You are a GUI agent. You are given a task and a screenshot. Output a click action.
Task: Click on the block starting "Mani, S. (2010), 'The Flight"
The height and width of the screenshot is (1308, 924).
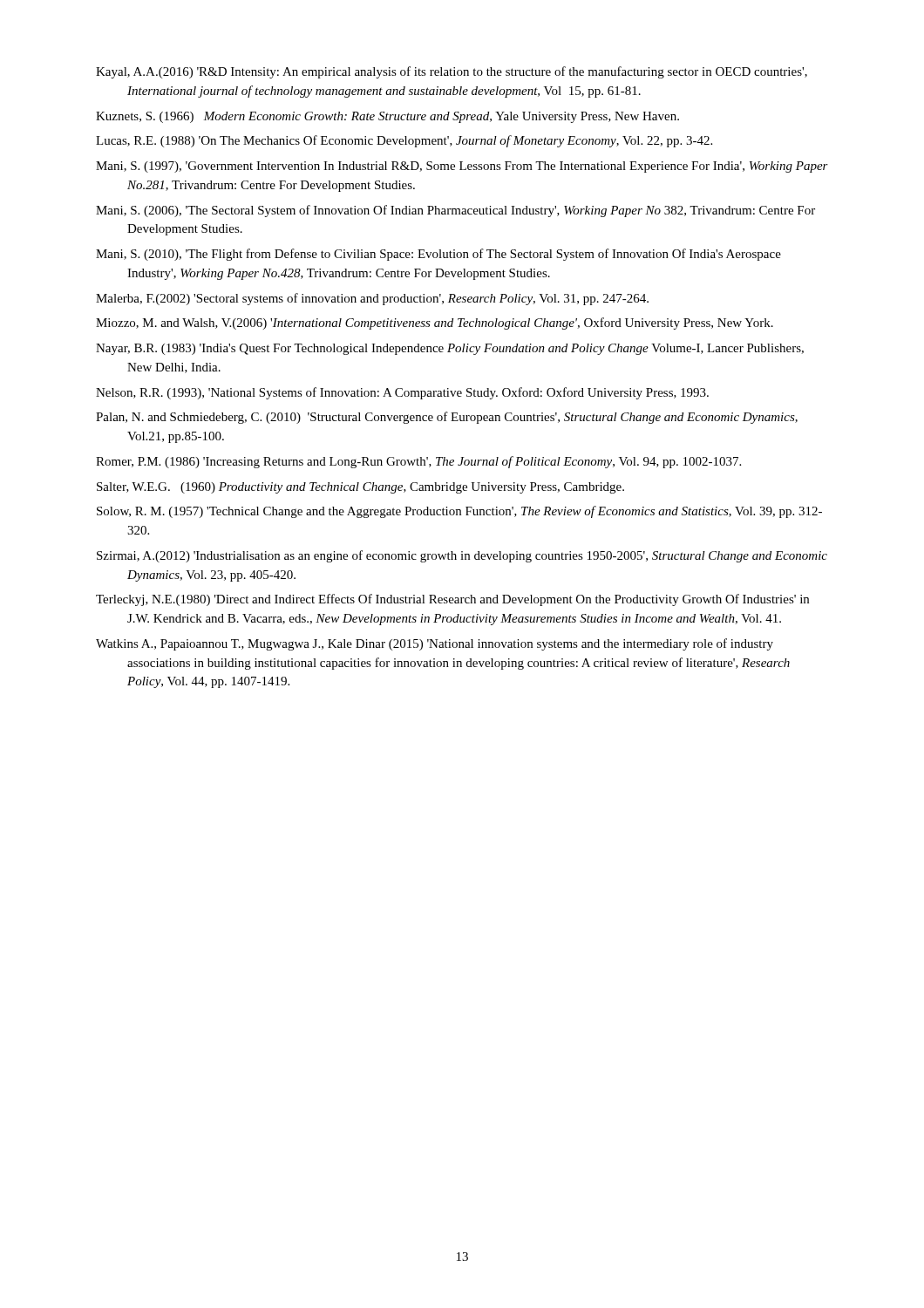pos(438,263)
